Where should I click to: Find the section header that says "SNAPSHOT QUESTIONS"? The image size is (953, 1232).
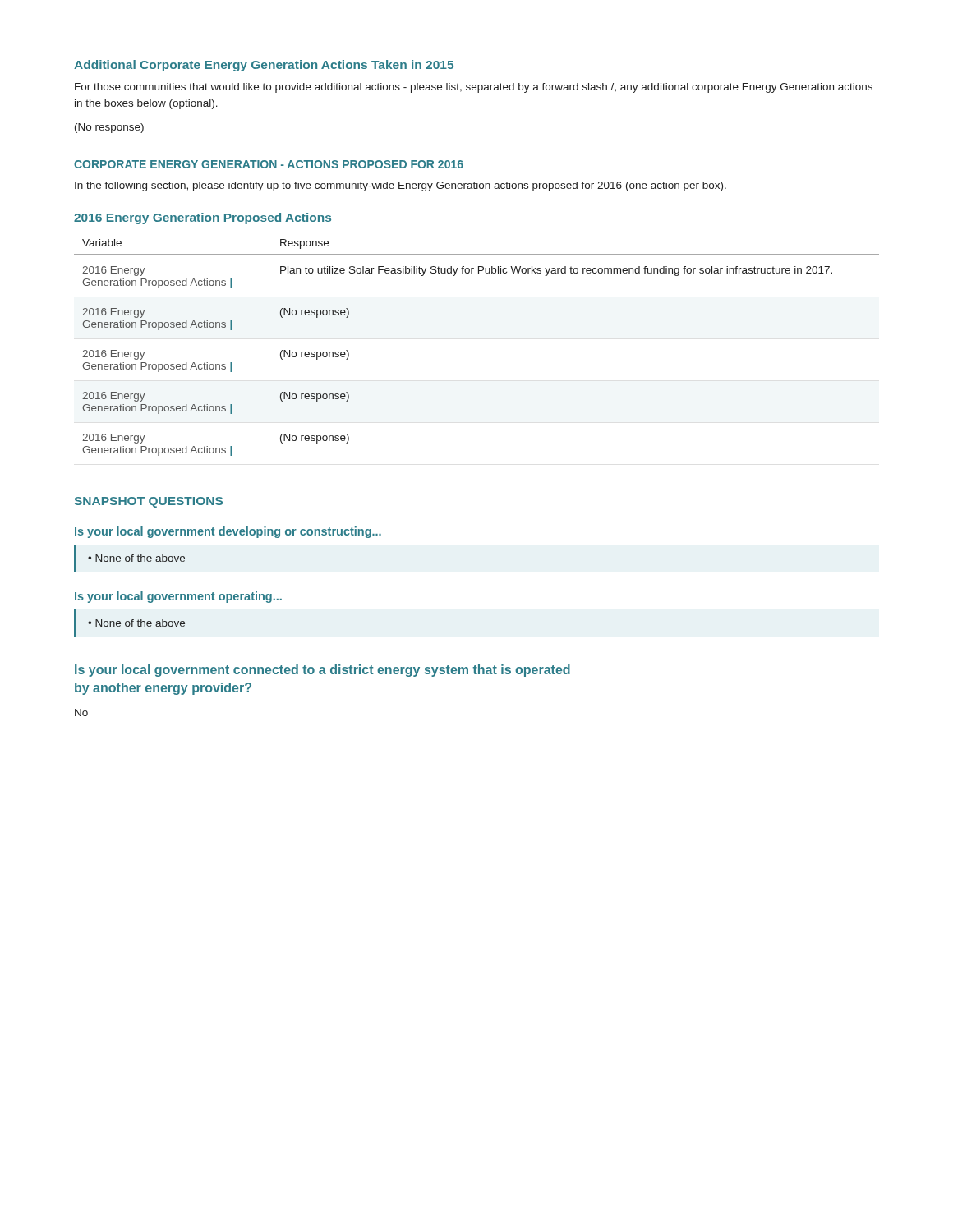tap(149, 500)
